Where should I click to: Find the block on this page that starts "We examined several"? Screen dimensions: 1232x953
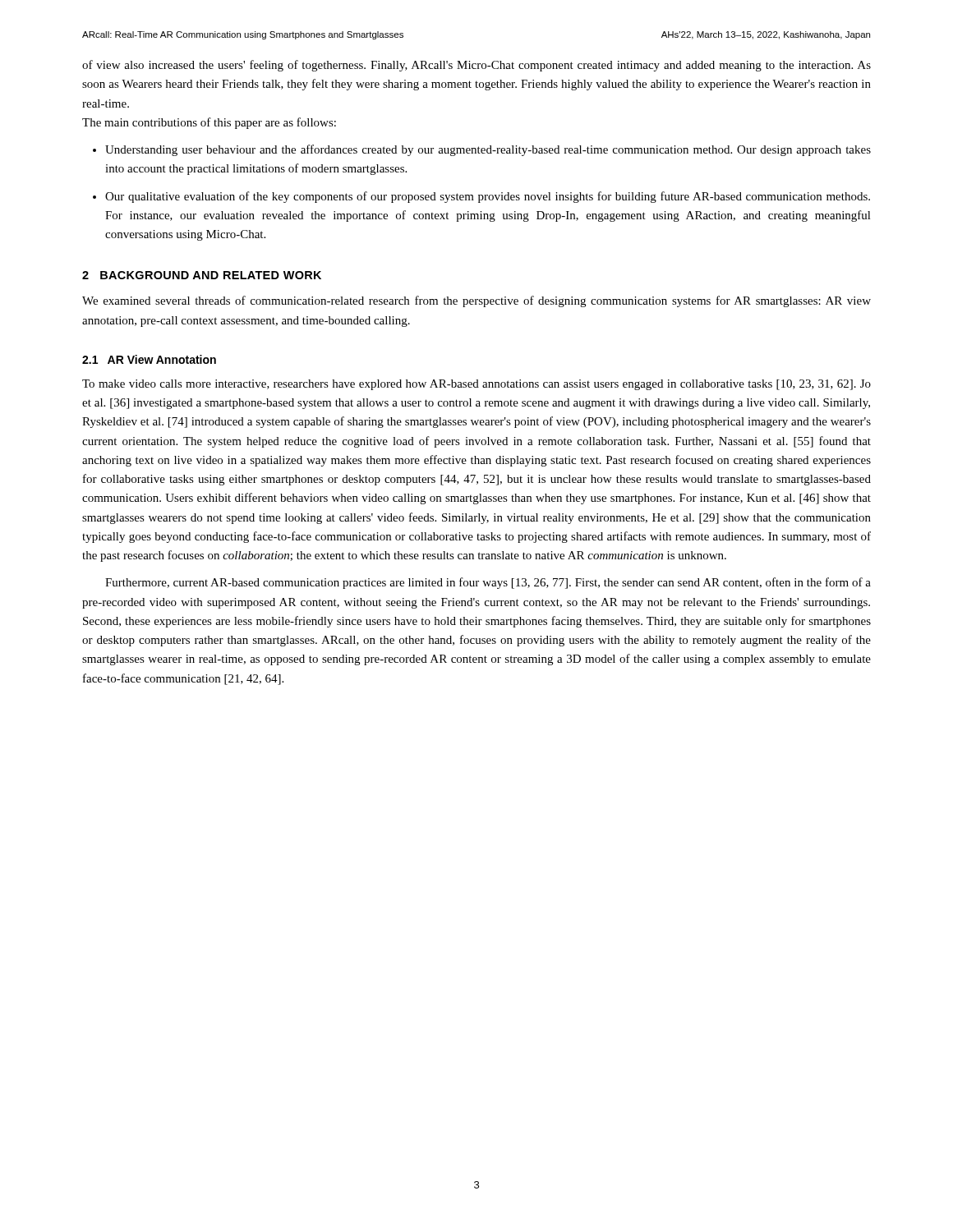click(476, 311)
